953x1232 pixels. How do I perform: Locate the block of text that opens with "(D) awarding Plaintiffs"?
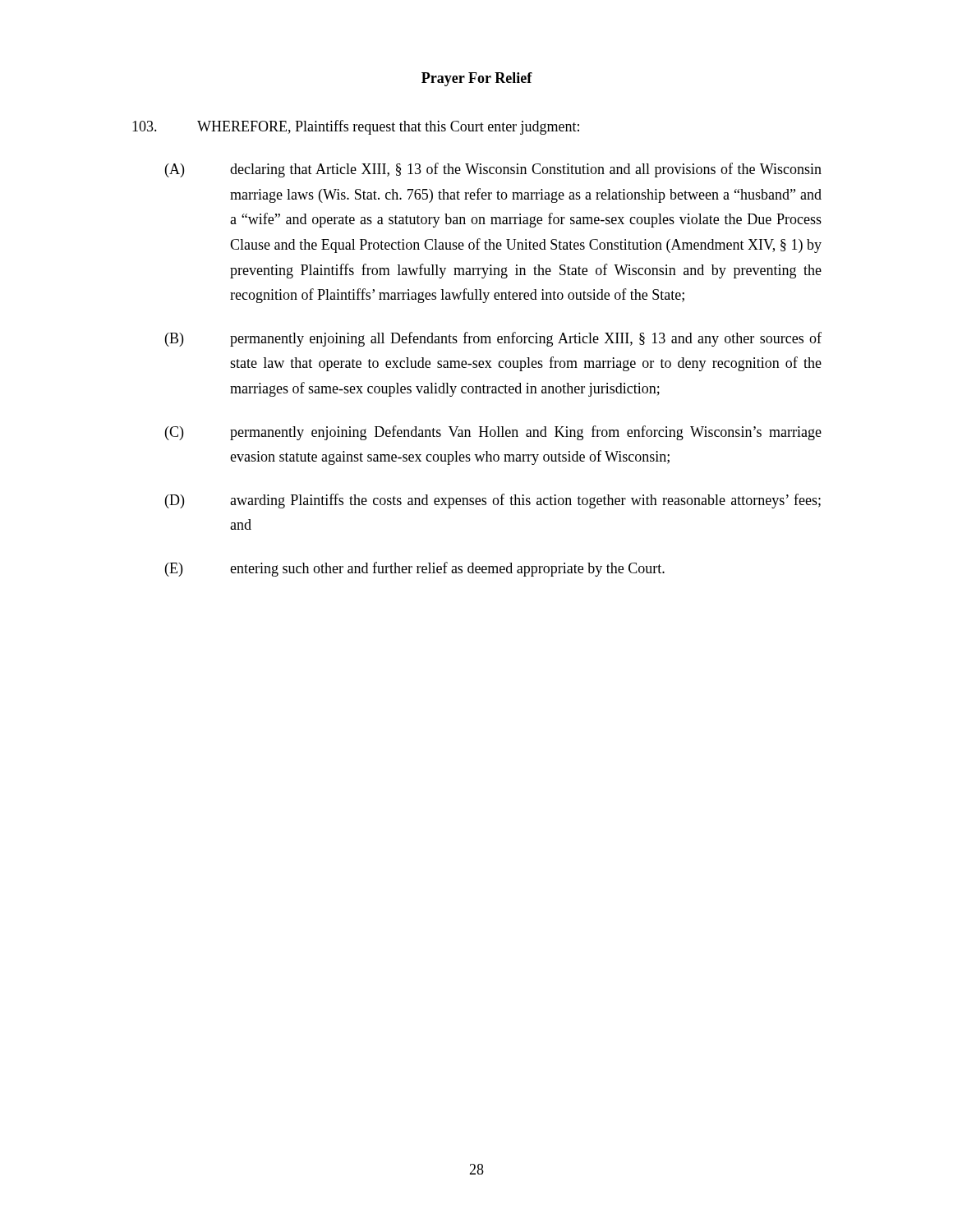click(476, 513)
